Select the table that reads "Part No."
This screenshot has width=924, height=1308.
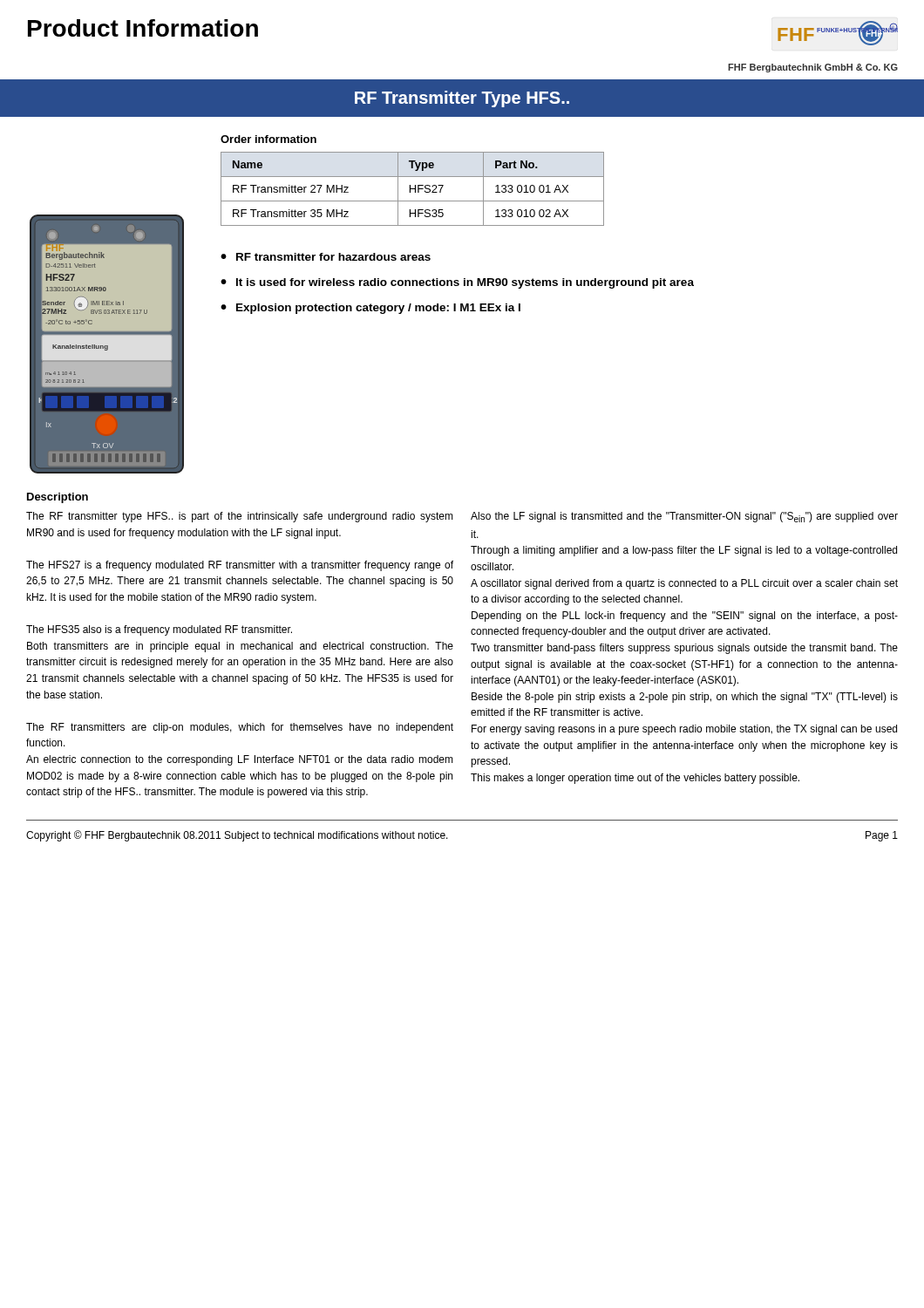point(559,189)
